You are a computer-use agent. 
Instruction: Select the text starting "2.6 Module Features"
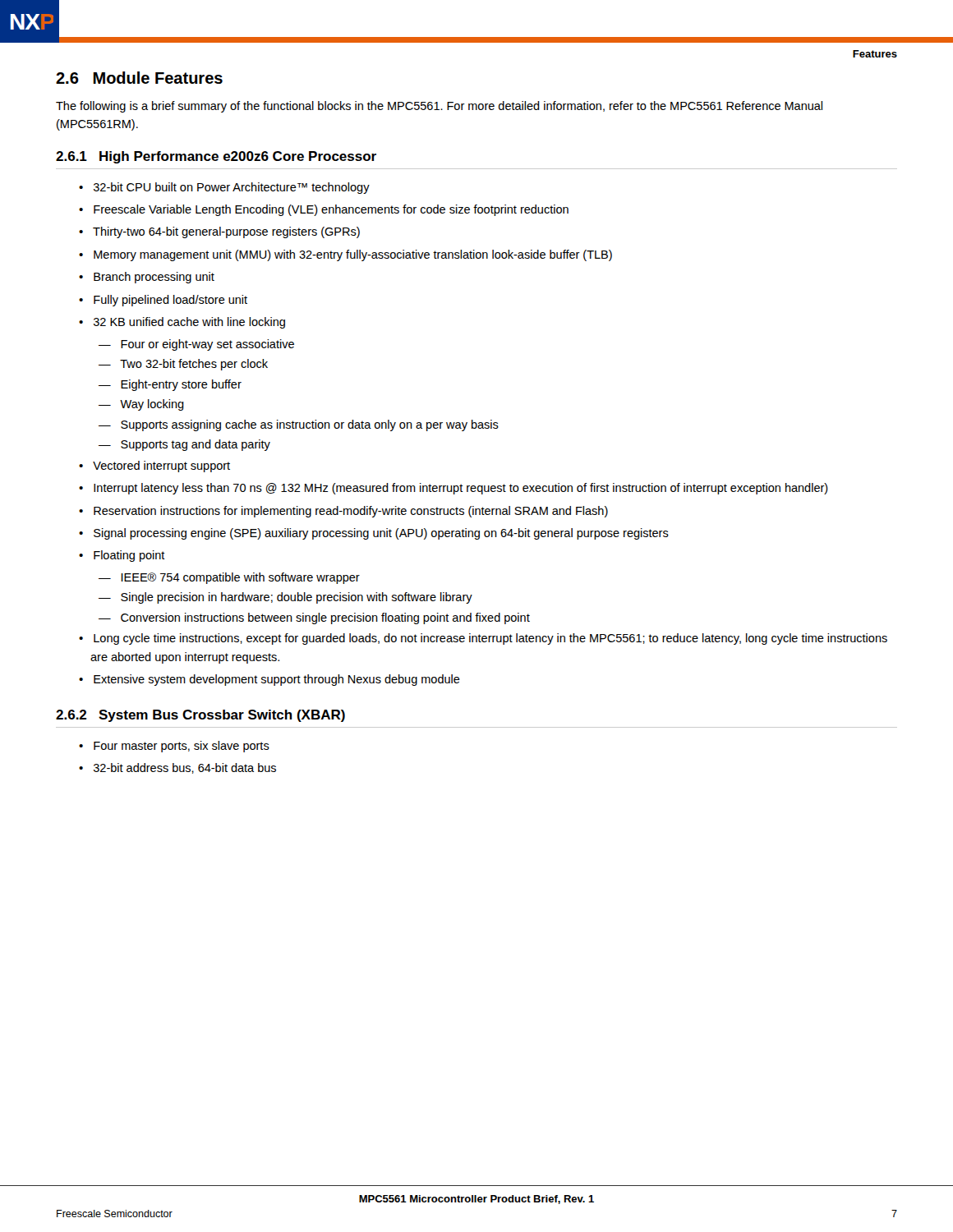click(139, 78)
